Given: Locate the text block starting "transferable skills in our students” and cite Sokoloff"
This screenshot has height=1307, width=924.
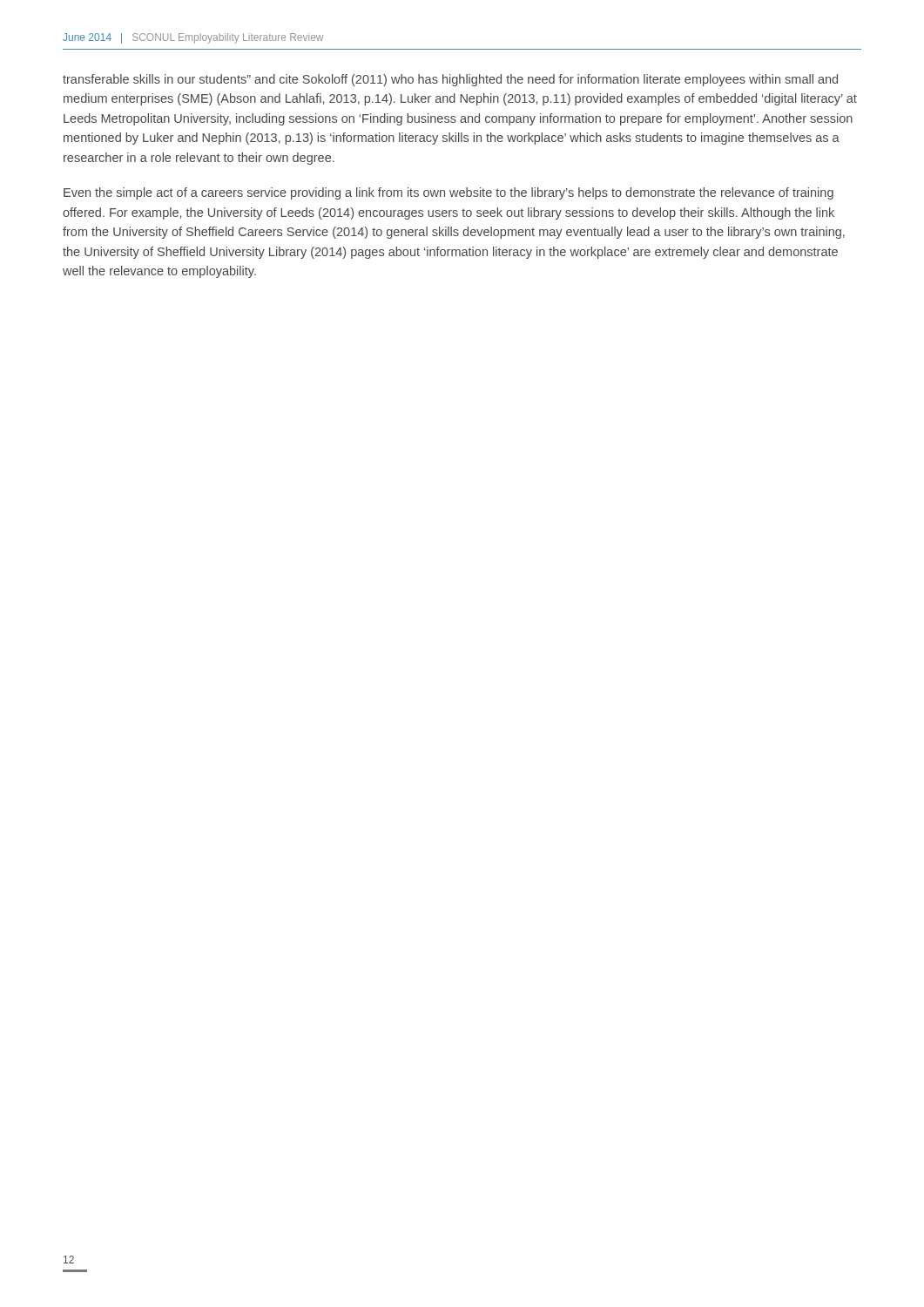Looking at the screenshot, I should (x=450, y=80).
